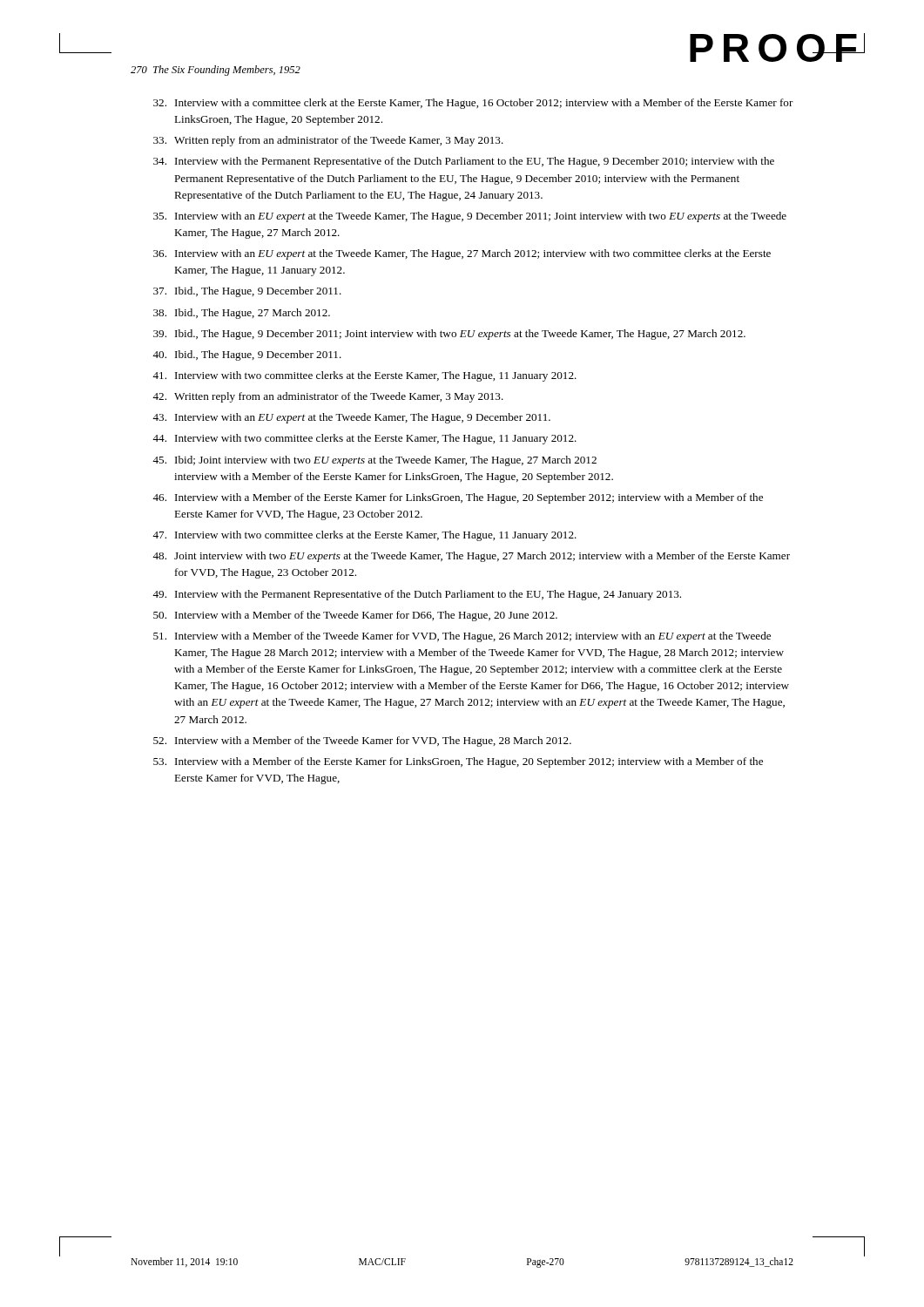
Task: Click on the element starting "34. Interview with"
Action: pyautogui.click(x=462, y=178)
